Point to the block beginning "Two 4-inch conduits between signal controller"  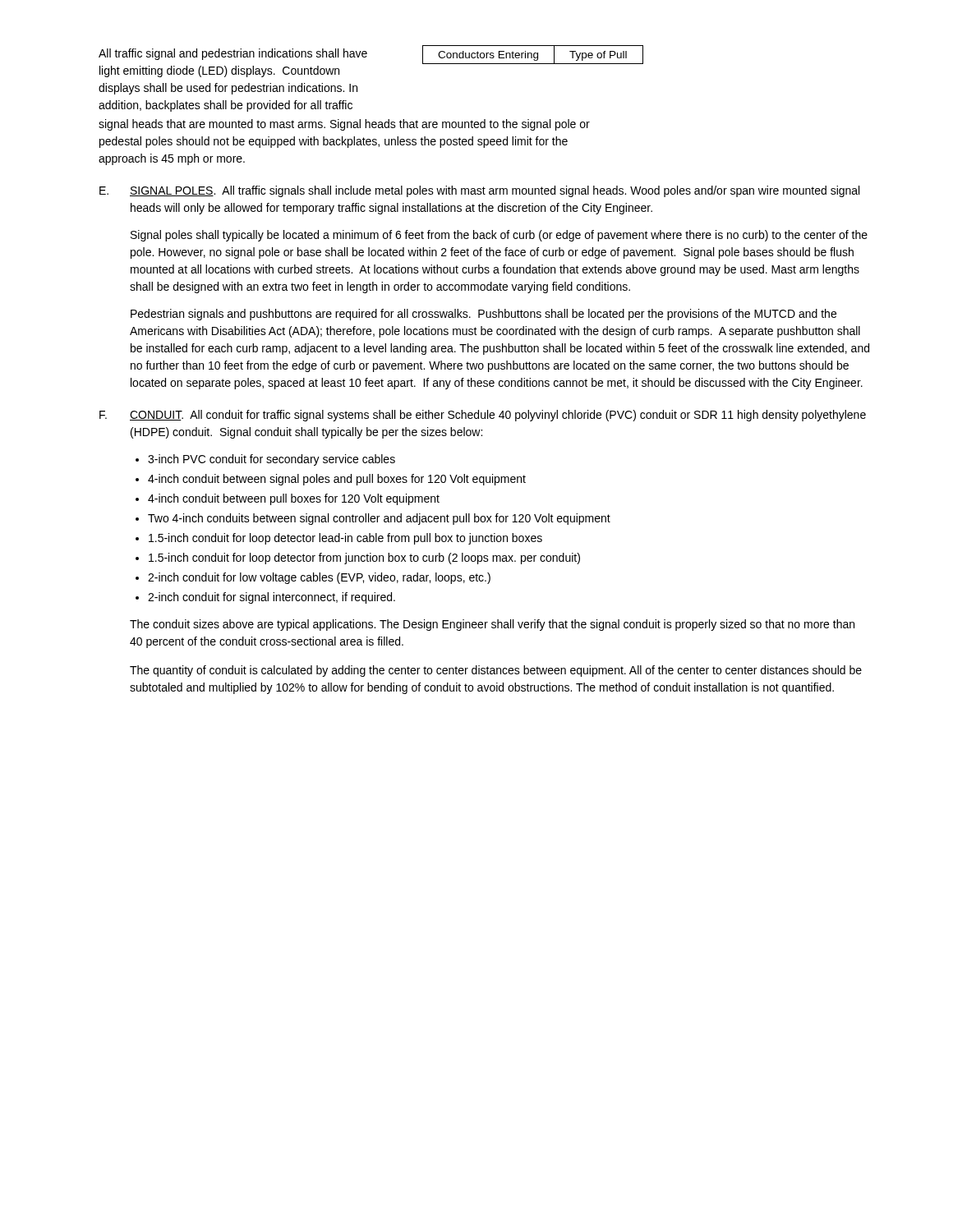pyautogui.click(x=509, y=519)
